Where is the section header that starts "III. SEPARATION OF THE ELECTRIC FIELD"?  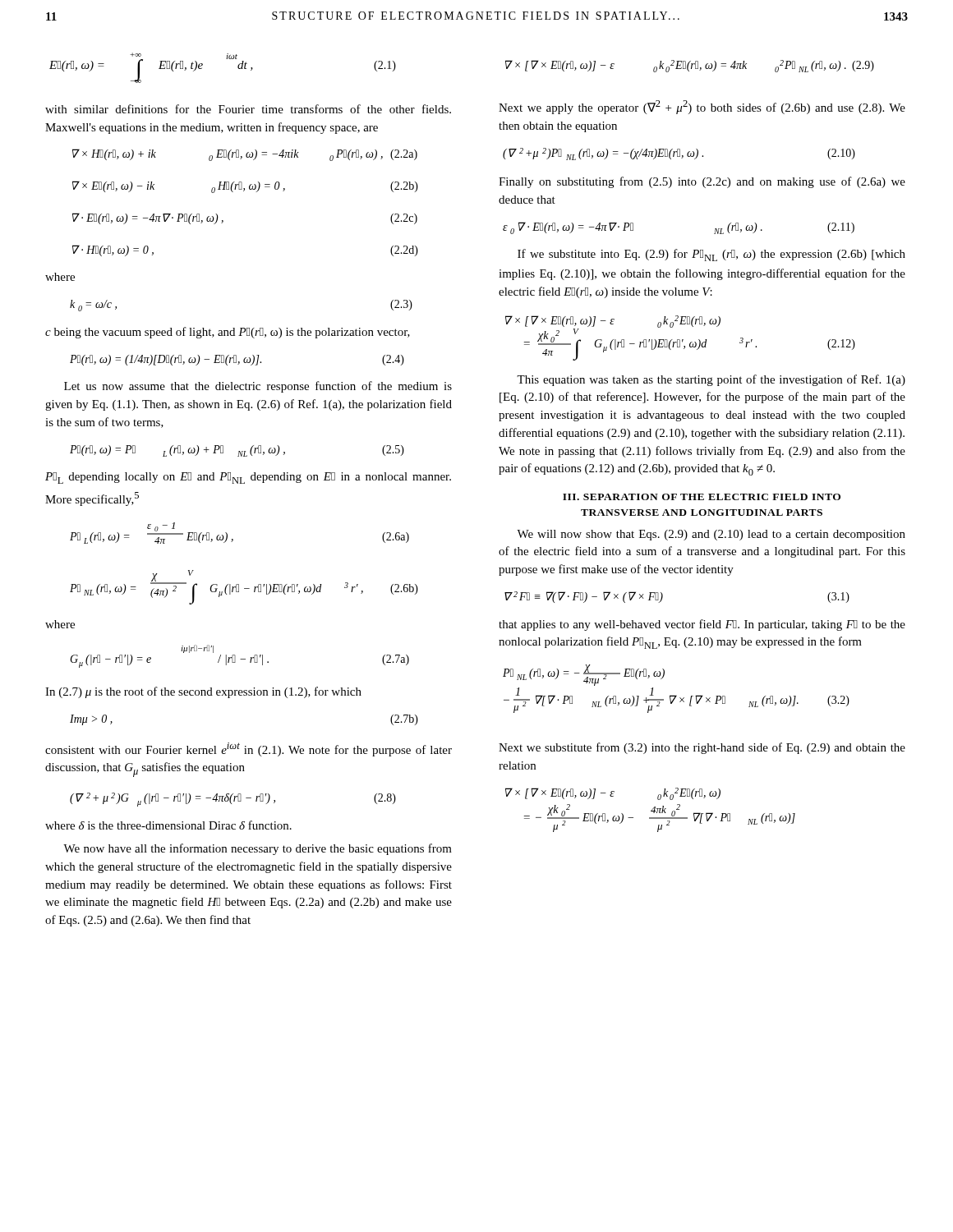[702, 504]
